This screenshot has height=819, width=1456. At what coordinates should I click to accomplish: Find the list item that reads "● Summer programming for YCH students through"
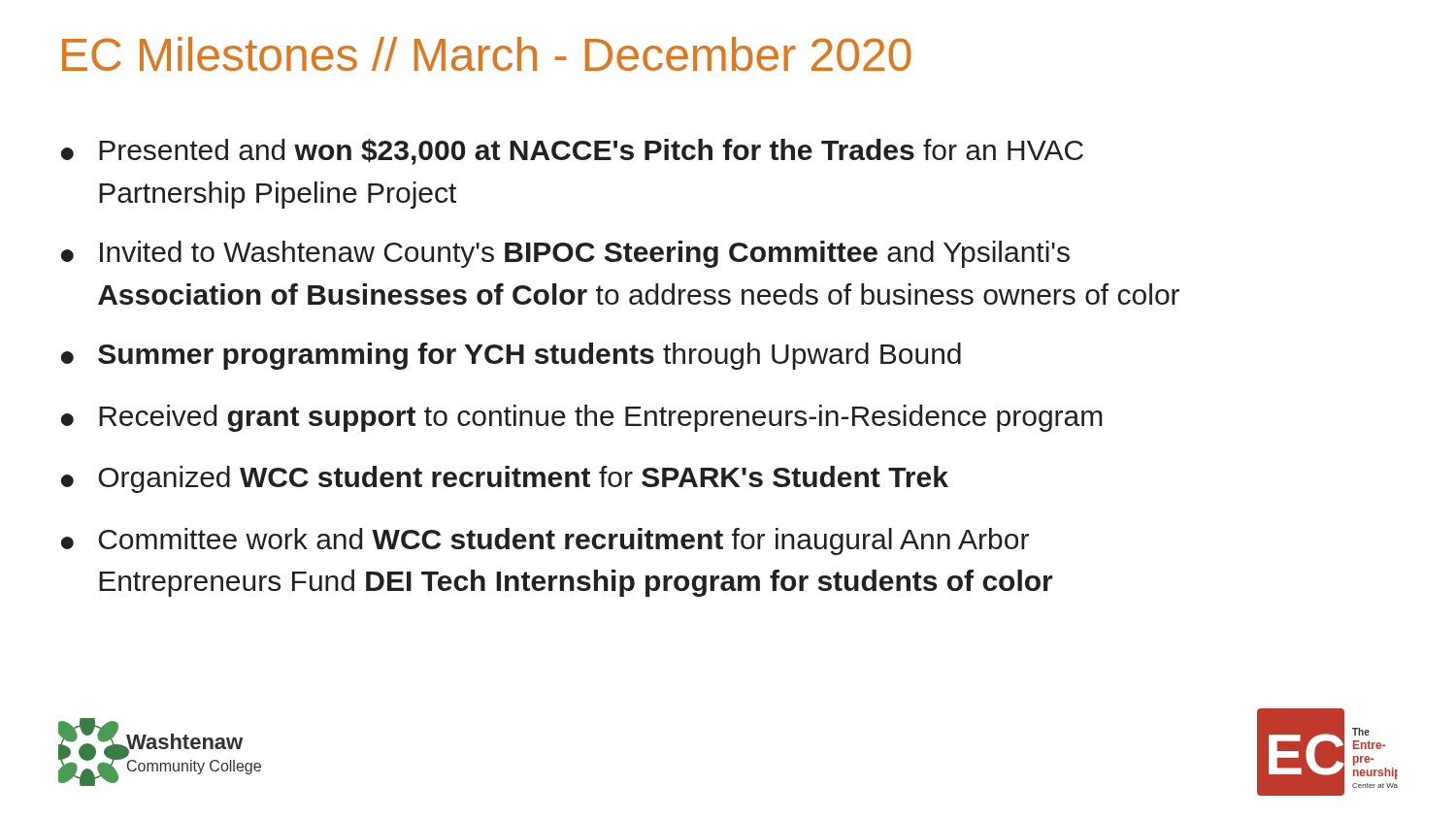tap(728, 355)
